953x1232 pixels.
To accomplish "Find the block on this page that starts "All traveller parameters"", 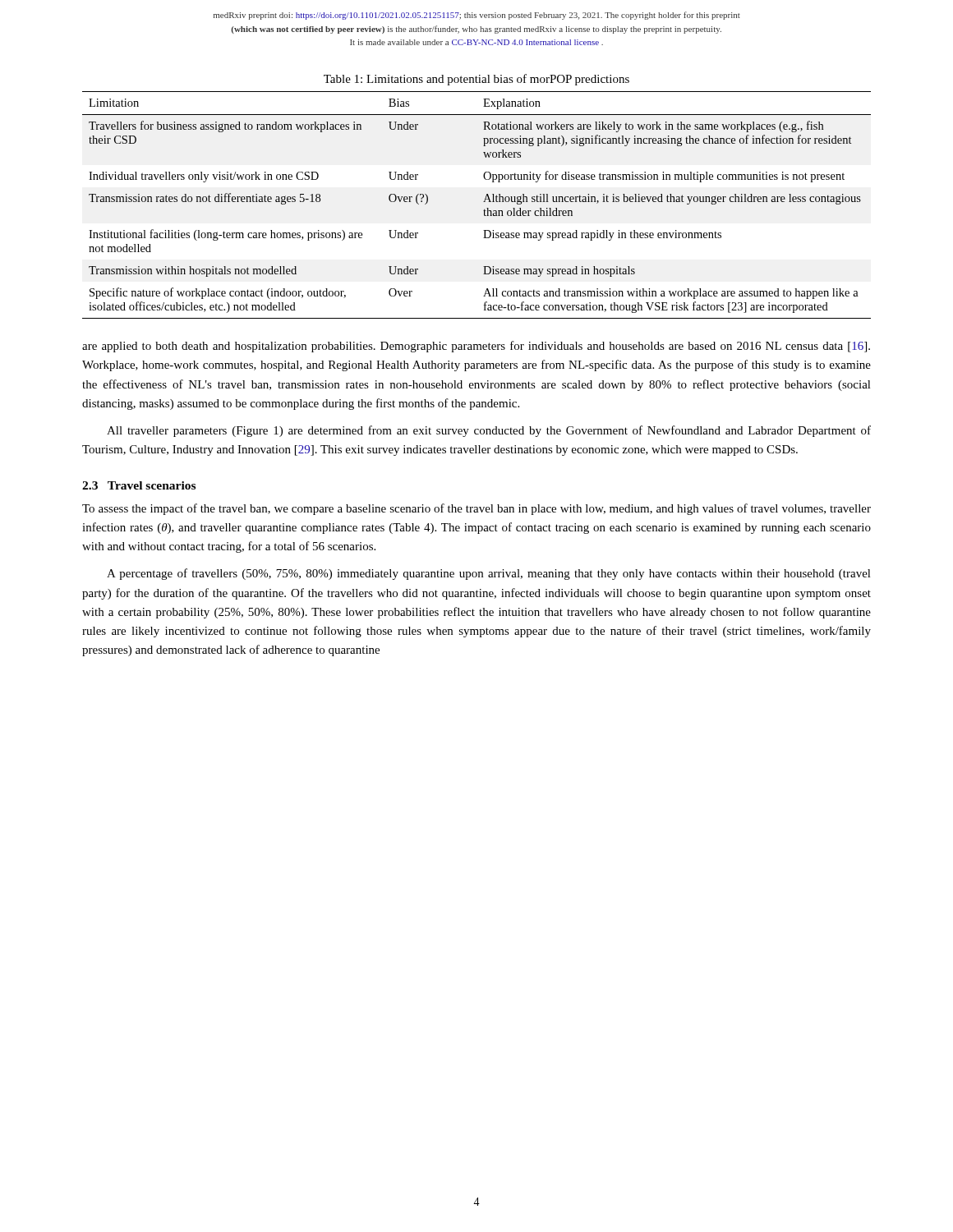I will tap(476, 440).
